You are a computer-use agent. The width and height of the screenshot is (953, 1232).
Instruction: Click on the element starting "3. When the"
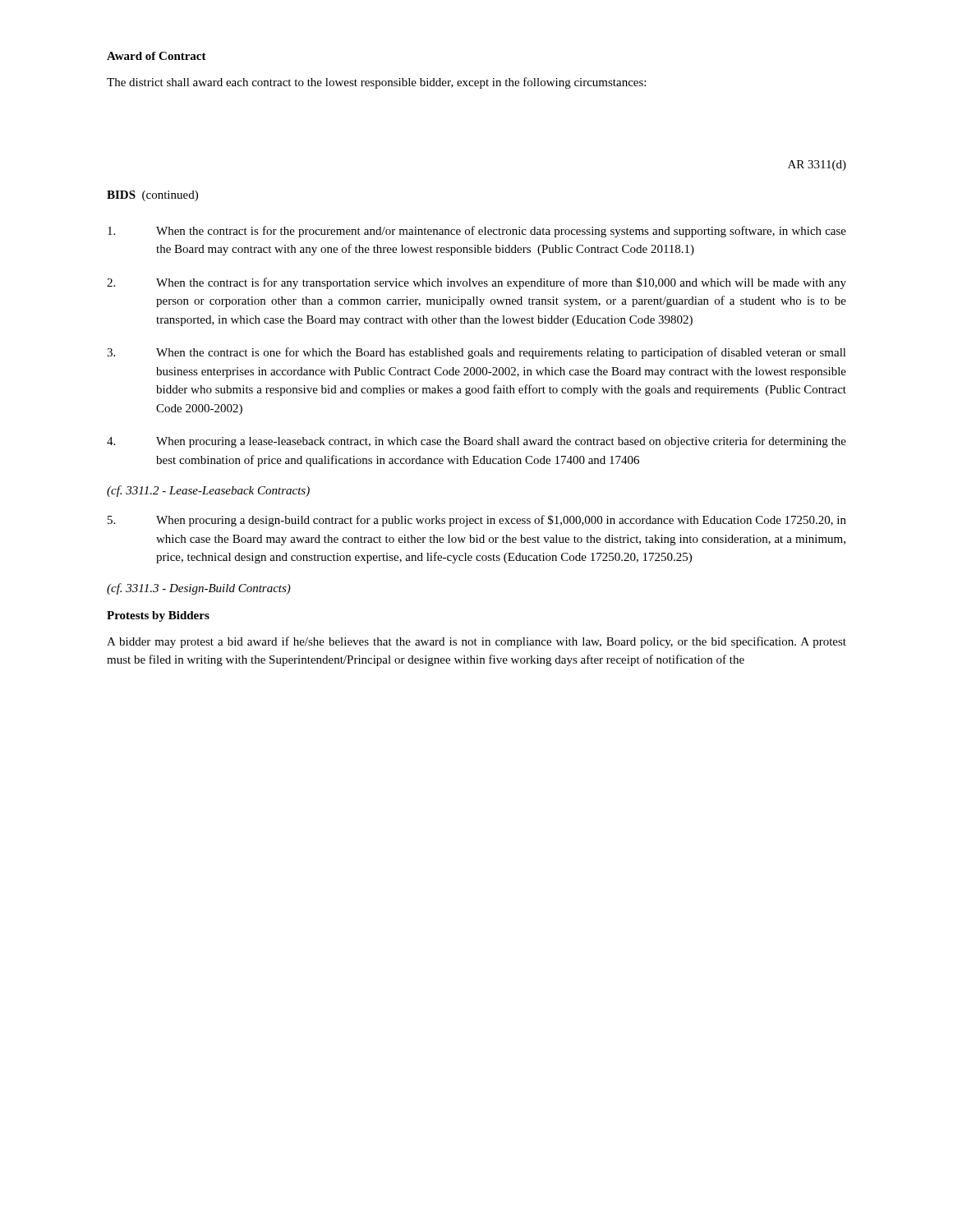[x=476, y=380]
